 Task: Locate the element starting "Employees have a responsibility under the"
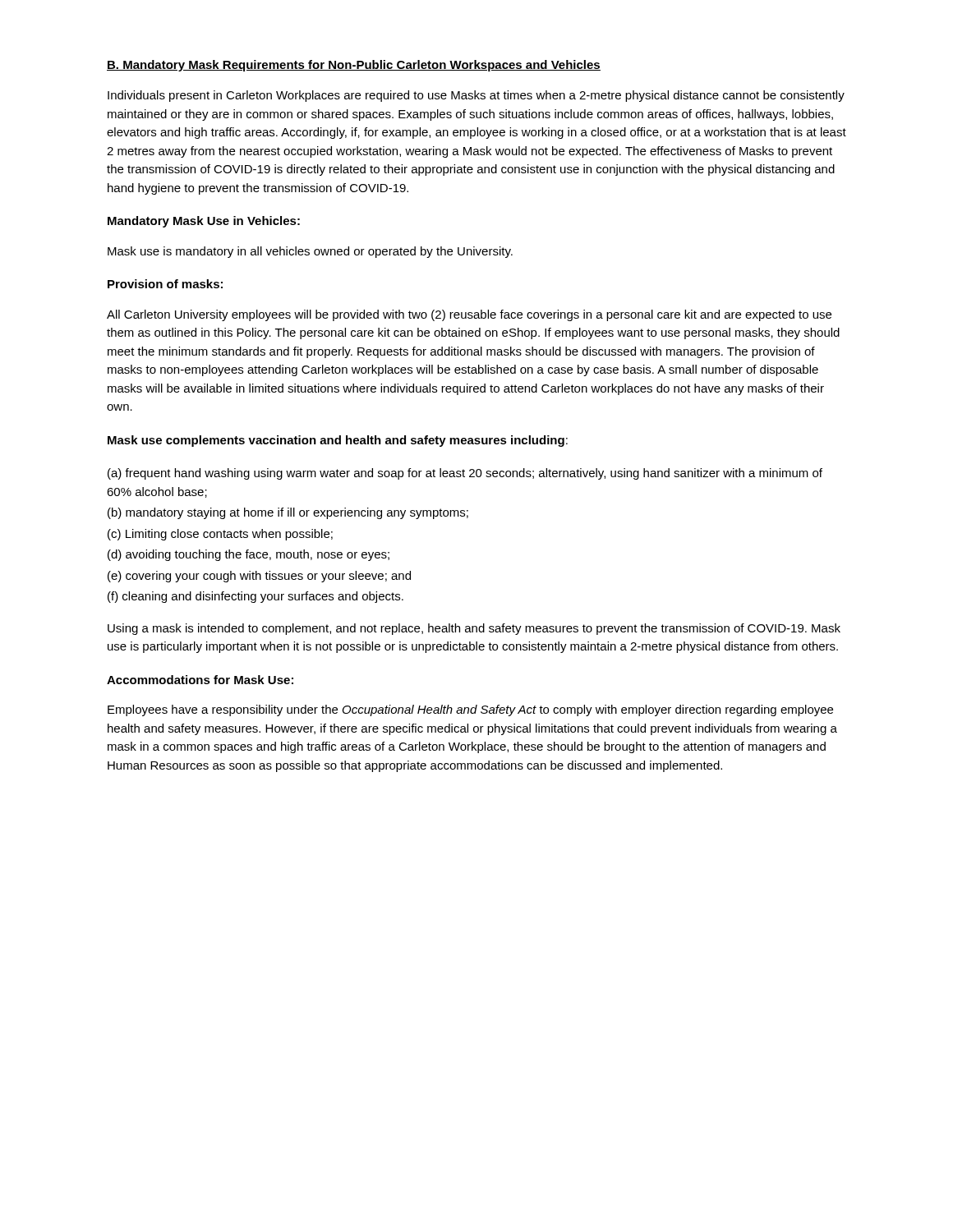tap(472, 737)
